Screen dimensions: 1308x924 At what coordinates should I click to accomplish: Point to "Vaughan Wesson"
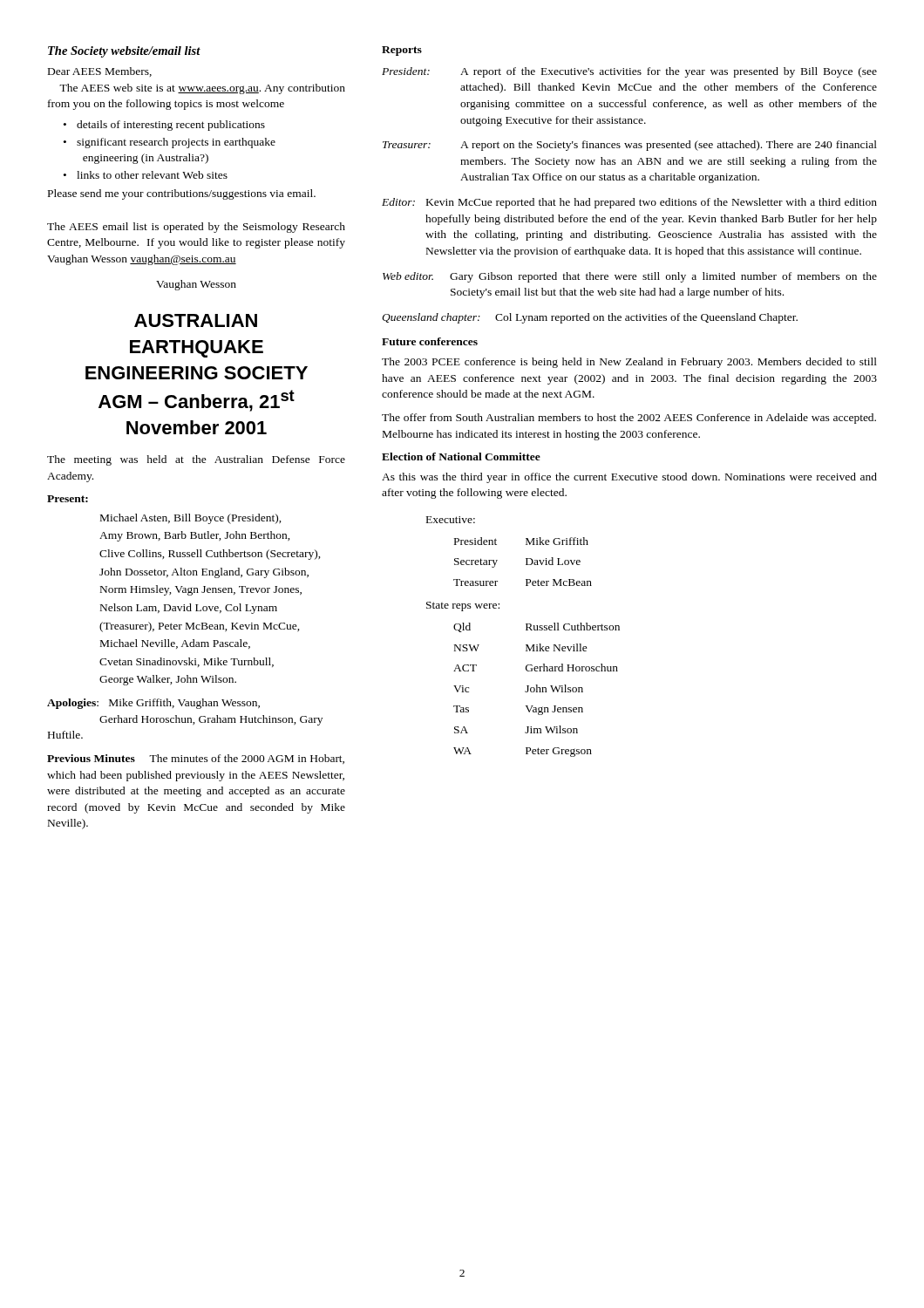(196, 283)
